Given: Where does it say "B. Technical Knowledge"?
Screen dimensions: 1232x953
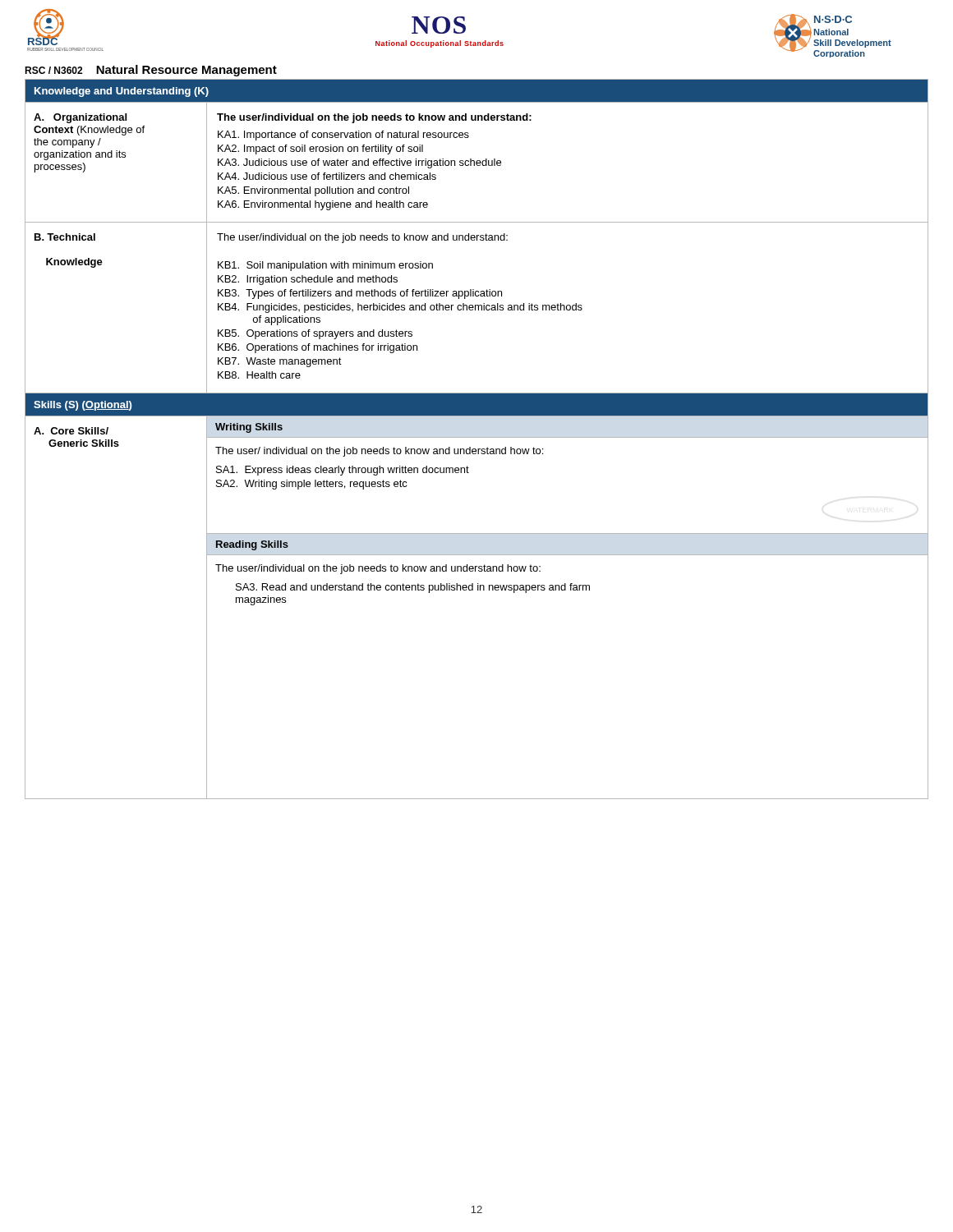Looking at the screenshot, I should pos(68,249).
